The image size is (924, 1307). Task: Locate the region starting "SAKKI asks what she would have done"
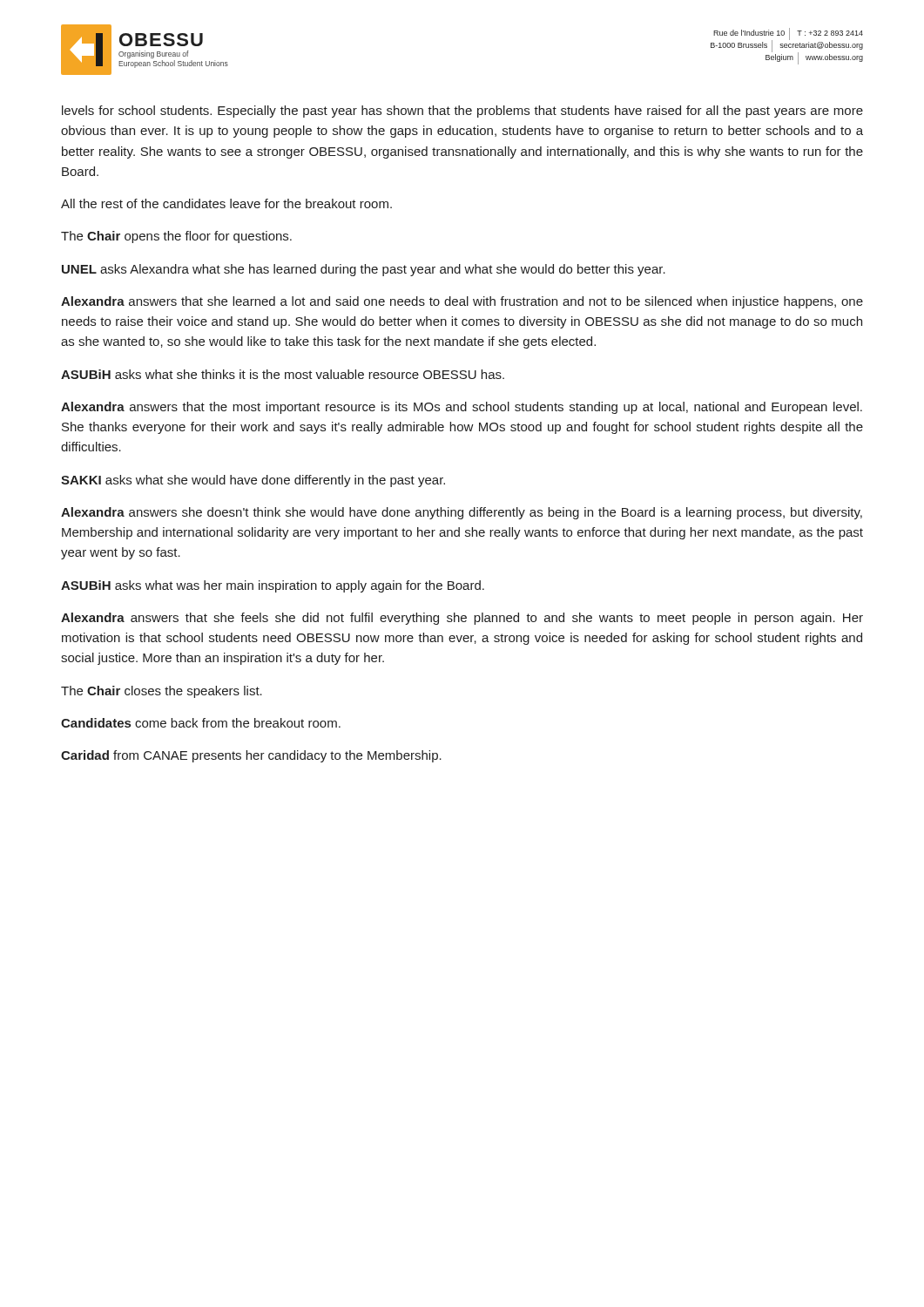[x=254, y=479]
